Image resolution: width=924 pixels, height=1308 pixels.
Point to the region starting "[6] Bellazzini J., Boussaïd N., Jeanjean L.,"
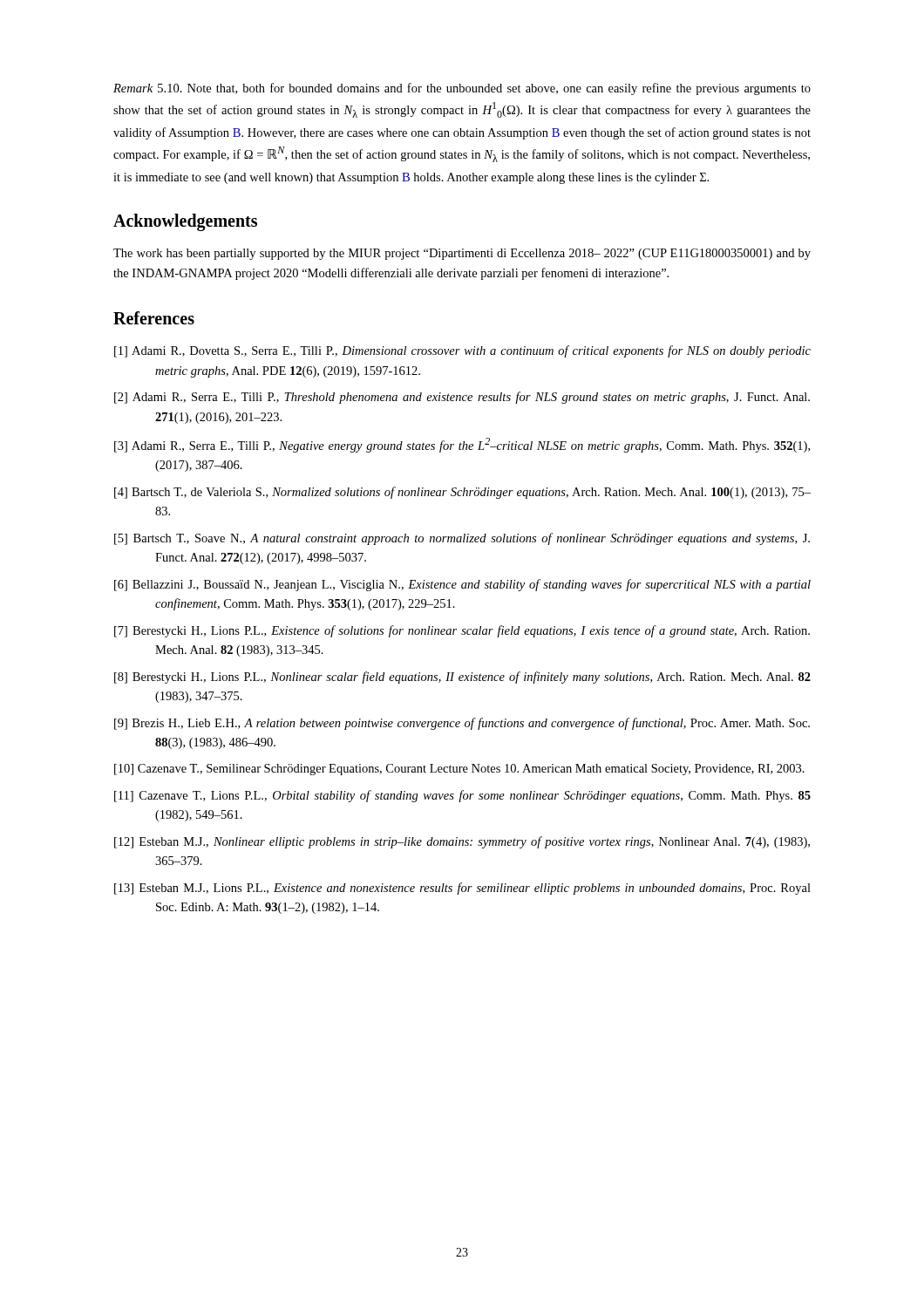tap(462, 594)
